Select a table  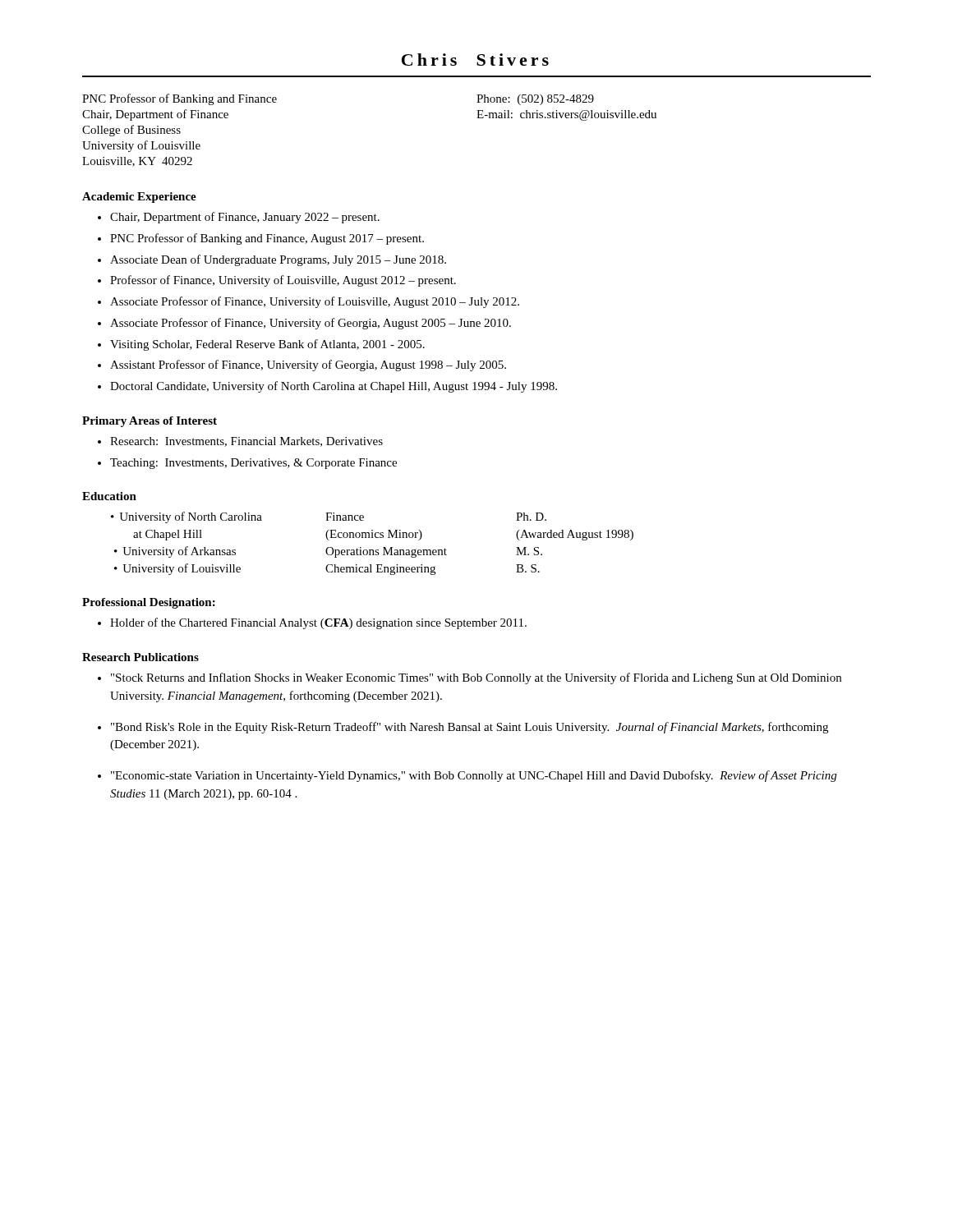(x=476, y=543)
